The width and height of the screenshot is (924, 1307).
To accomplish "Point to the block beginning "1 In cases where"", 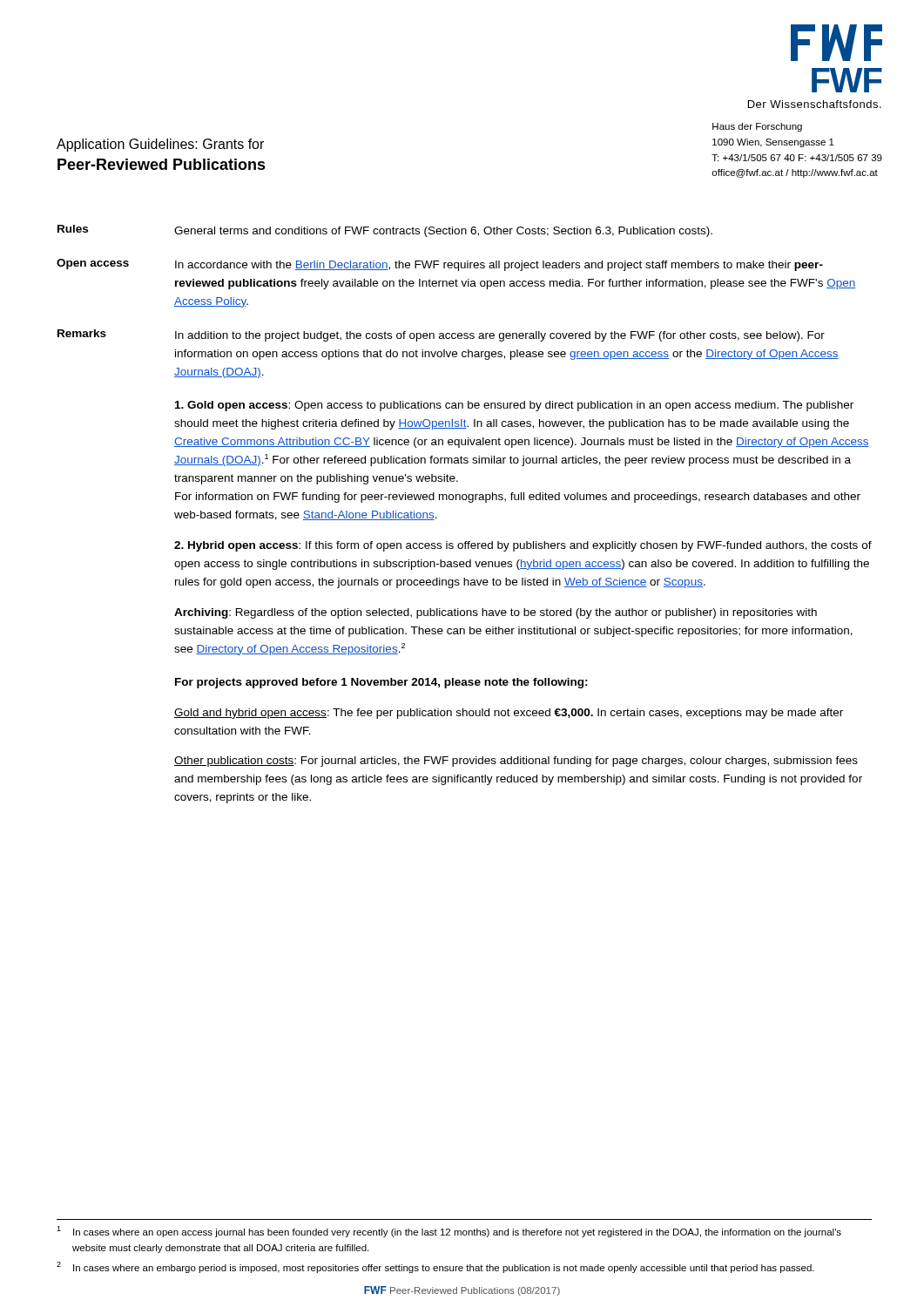I will [464, 1240].
